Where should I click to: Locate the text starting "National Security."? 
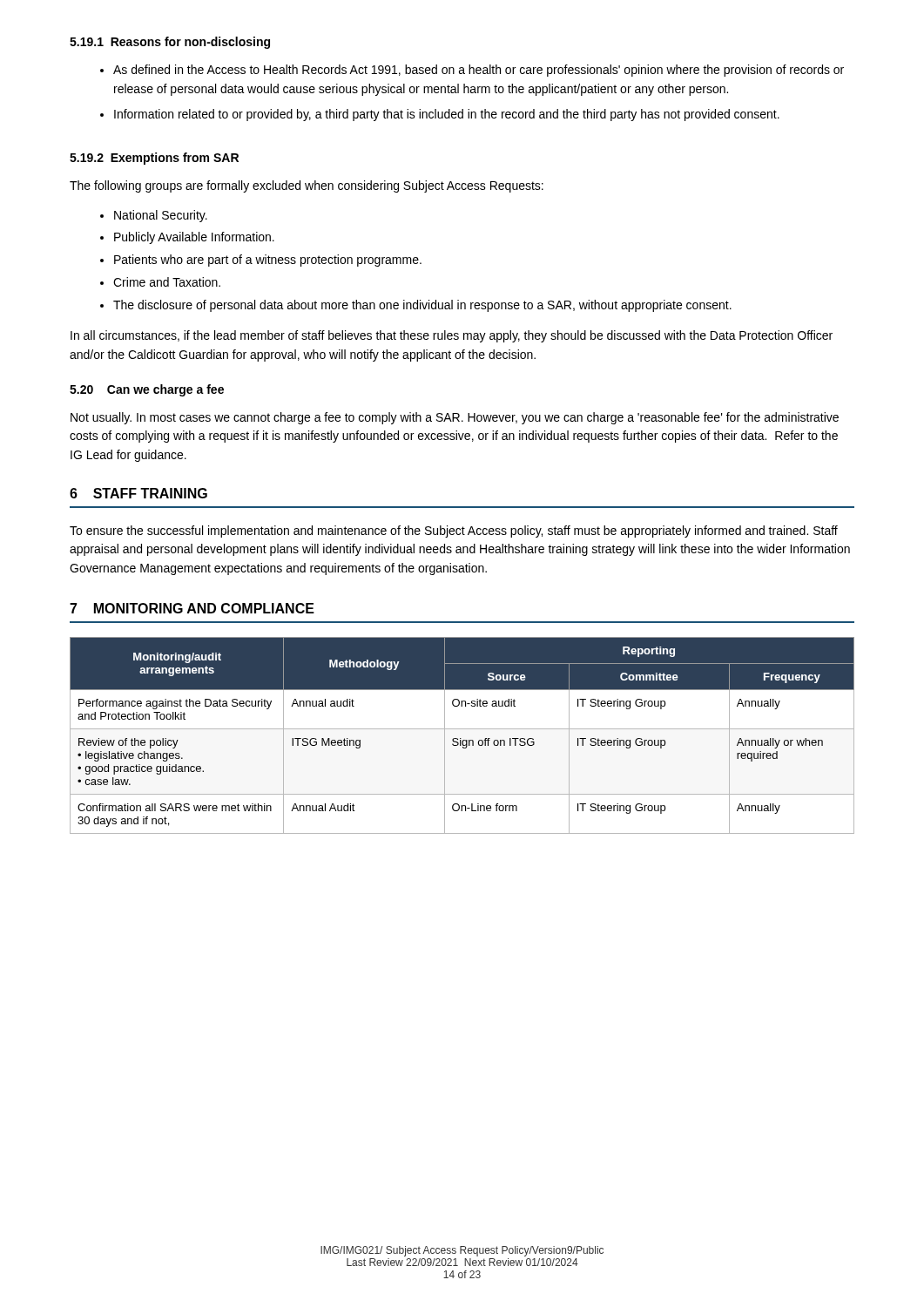click(x=161, y=215)
